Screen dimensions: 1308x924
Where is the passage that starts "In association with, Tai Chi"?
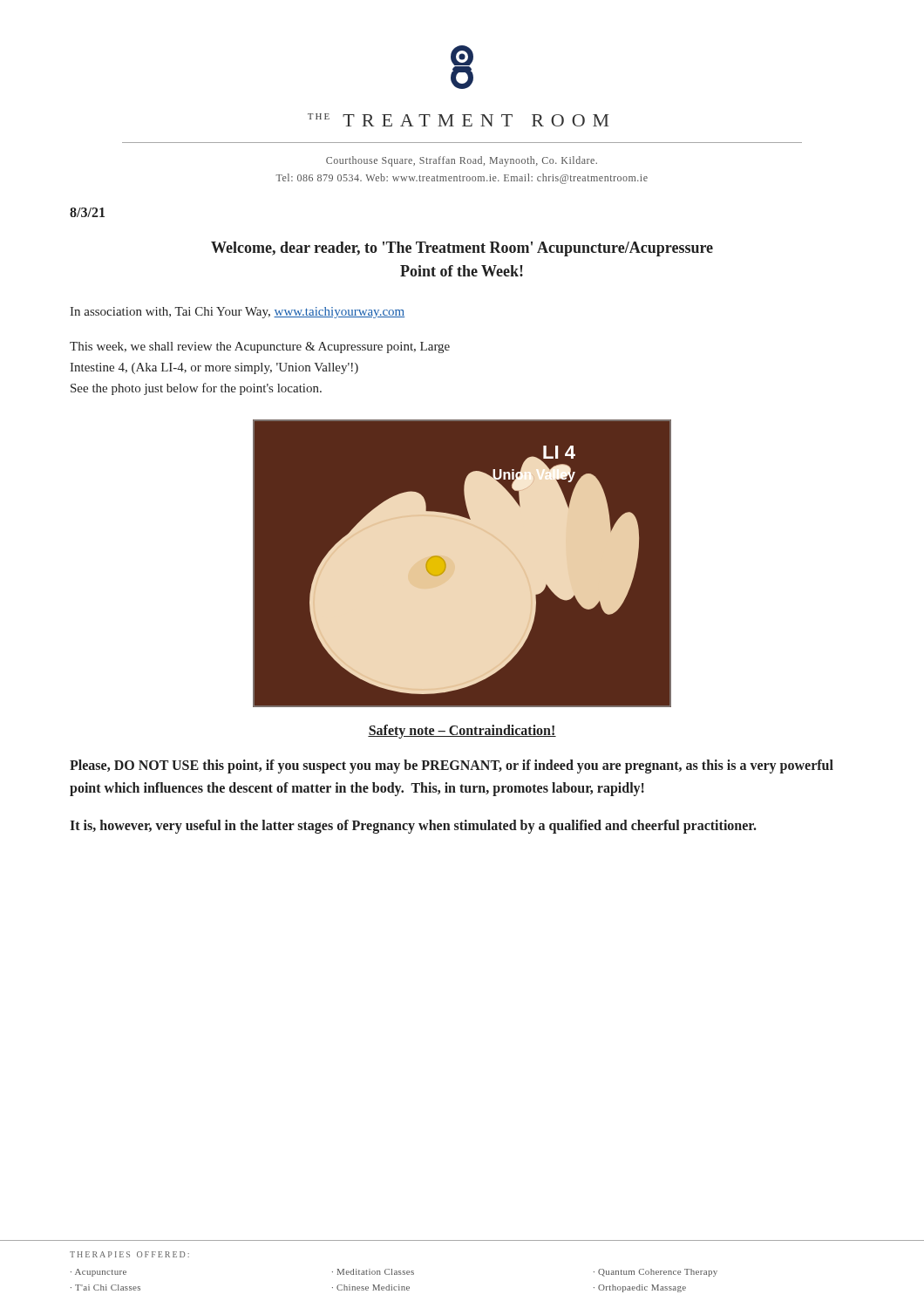[237, 311]
